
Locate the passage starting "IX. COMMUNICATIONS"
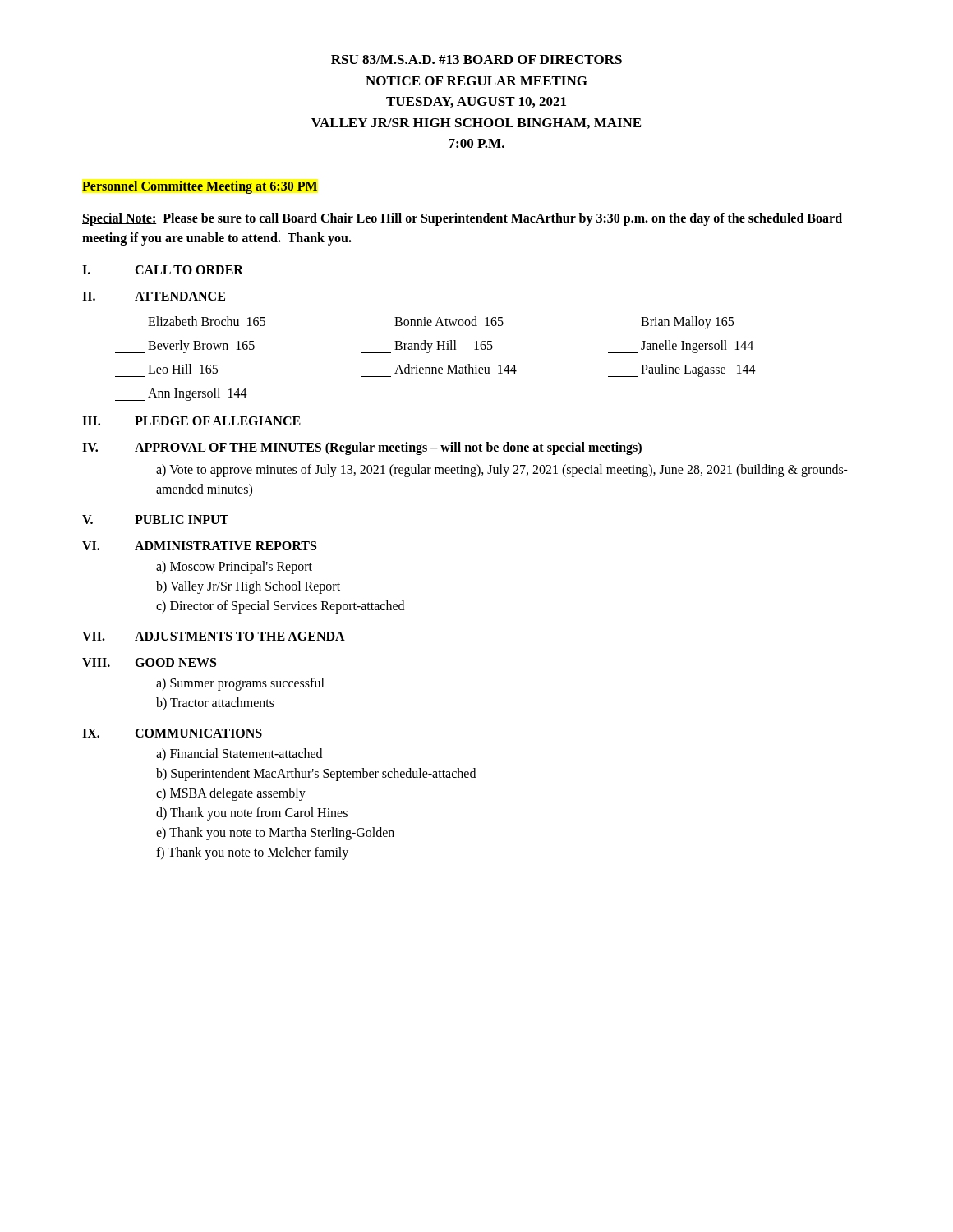(x=172, y=733)
